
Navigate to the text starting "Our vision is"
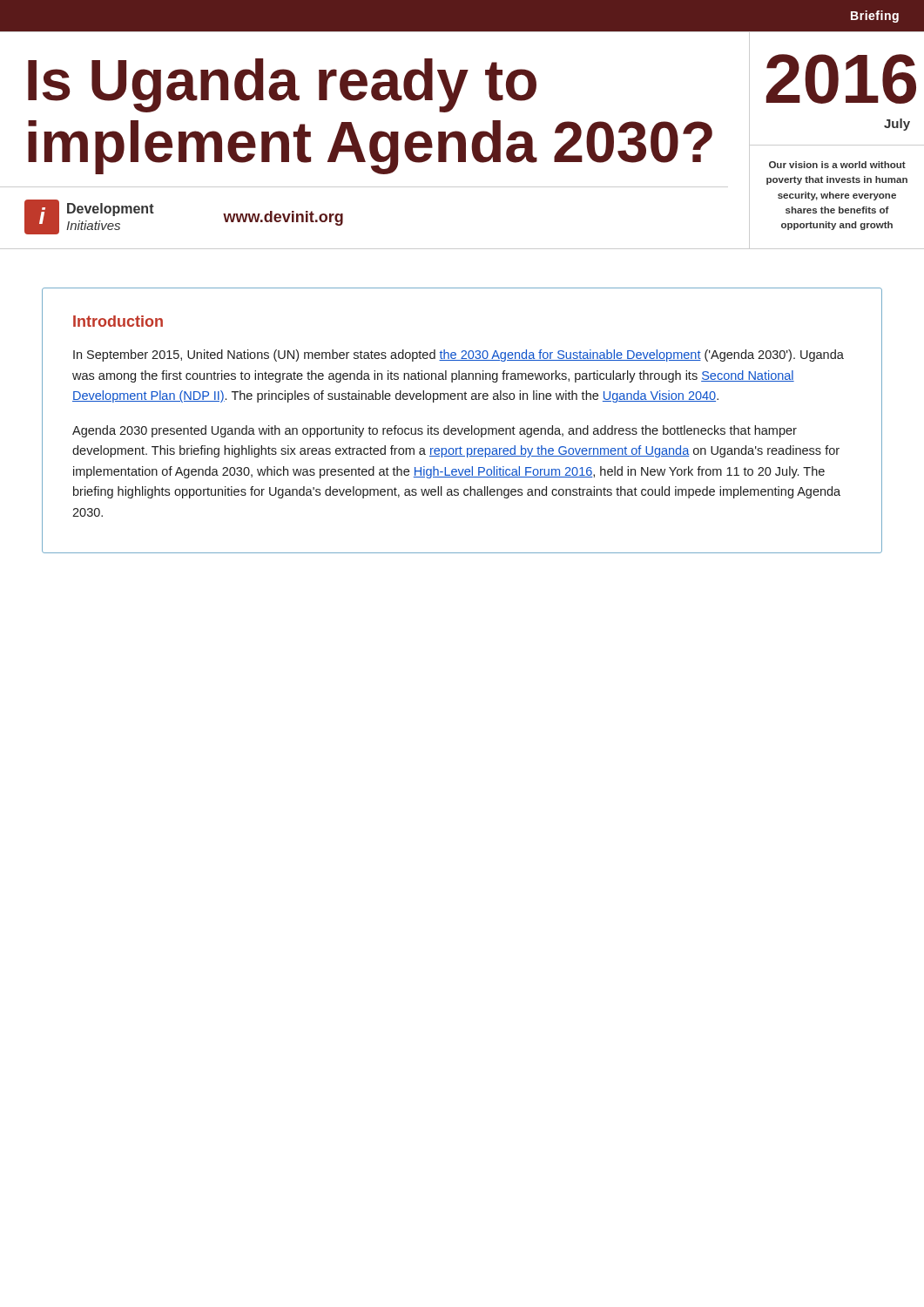[x=837, y=195]
